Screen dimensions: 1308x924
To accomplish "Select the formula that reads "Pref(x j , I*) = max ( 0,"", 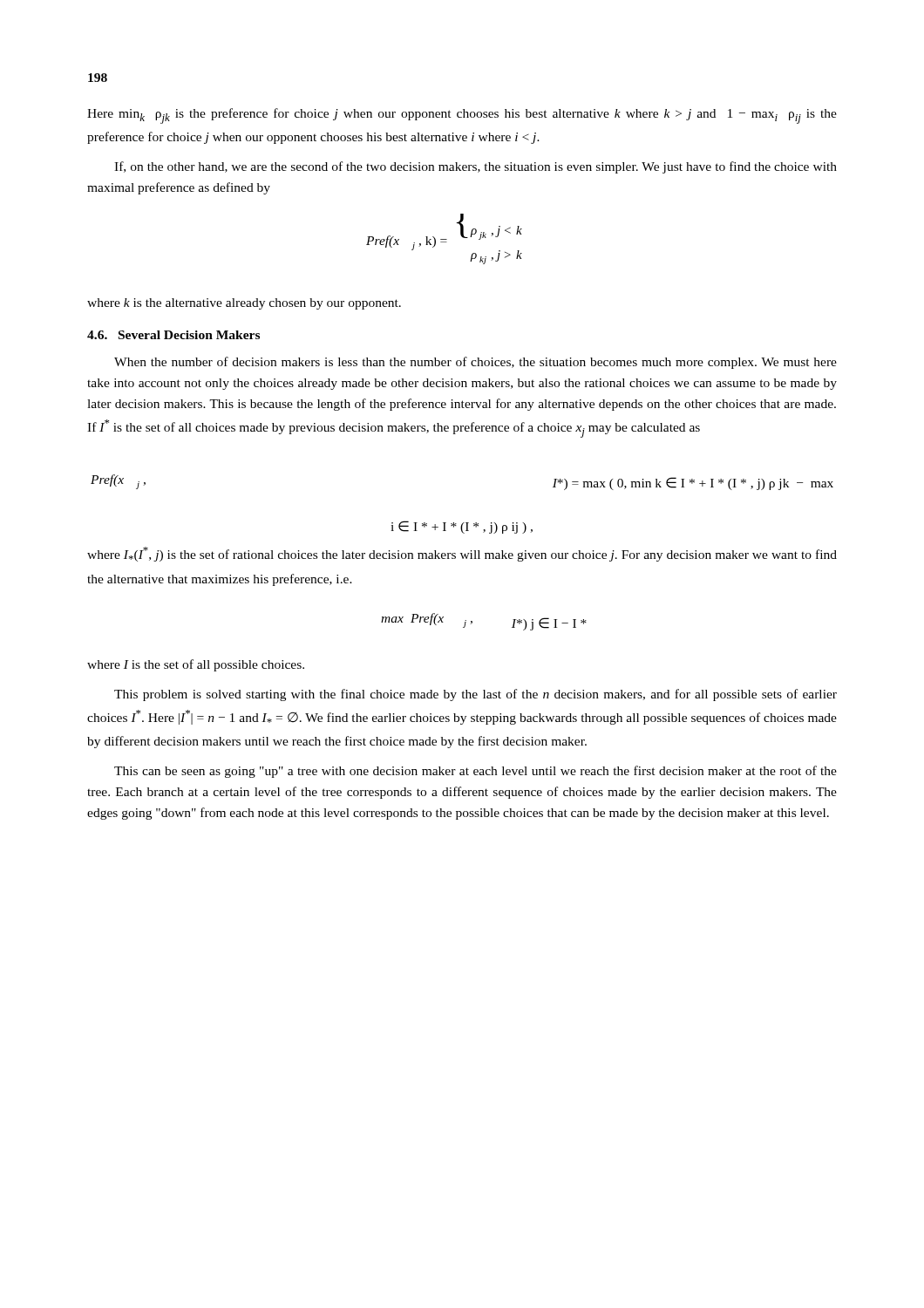I will pyautogui.click(x=111, y=482).
